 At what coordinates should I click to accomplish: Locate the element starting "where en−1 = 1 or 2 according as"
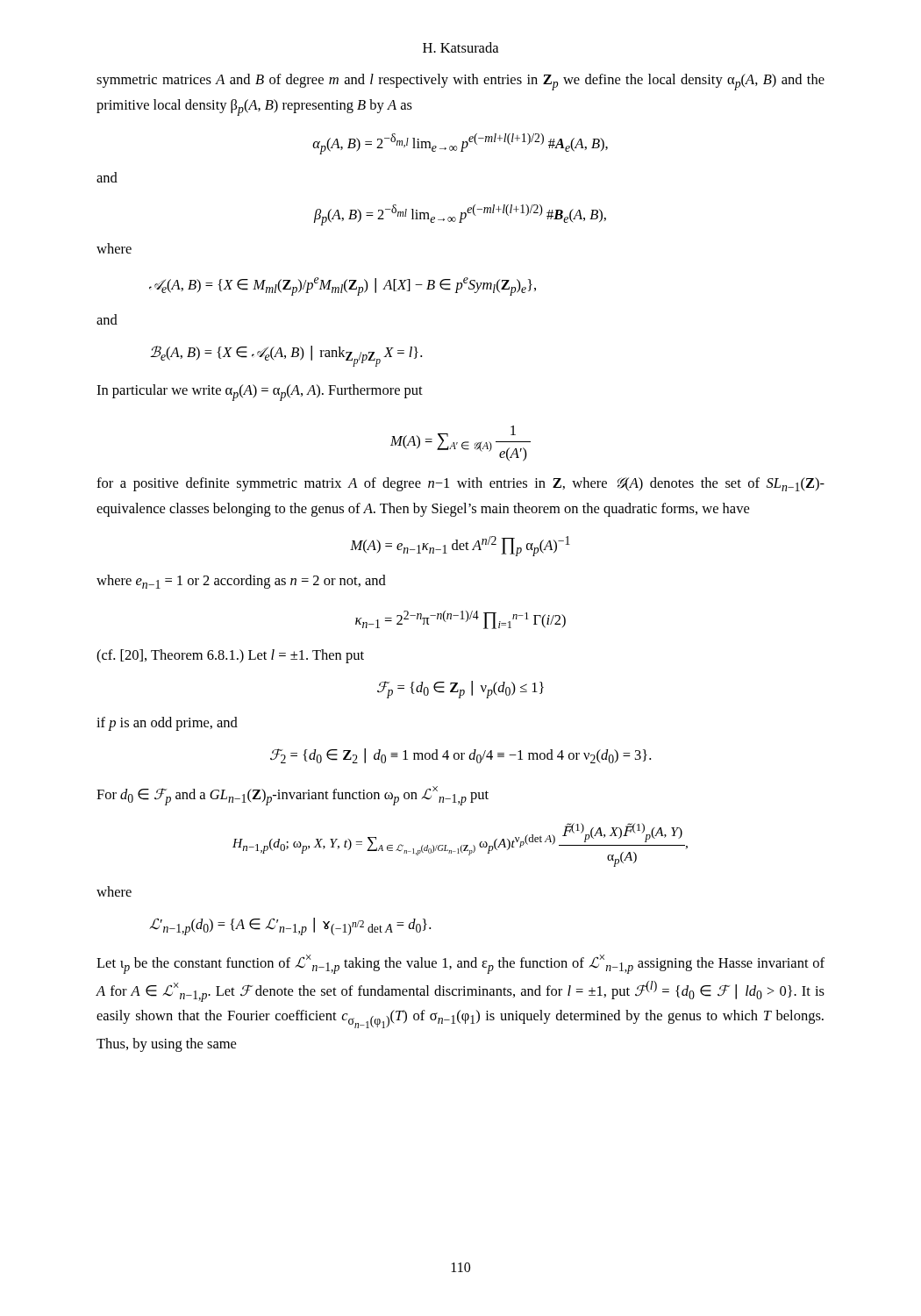click(x=241, y=582)
